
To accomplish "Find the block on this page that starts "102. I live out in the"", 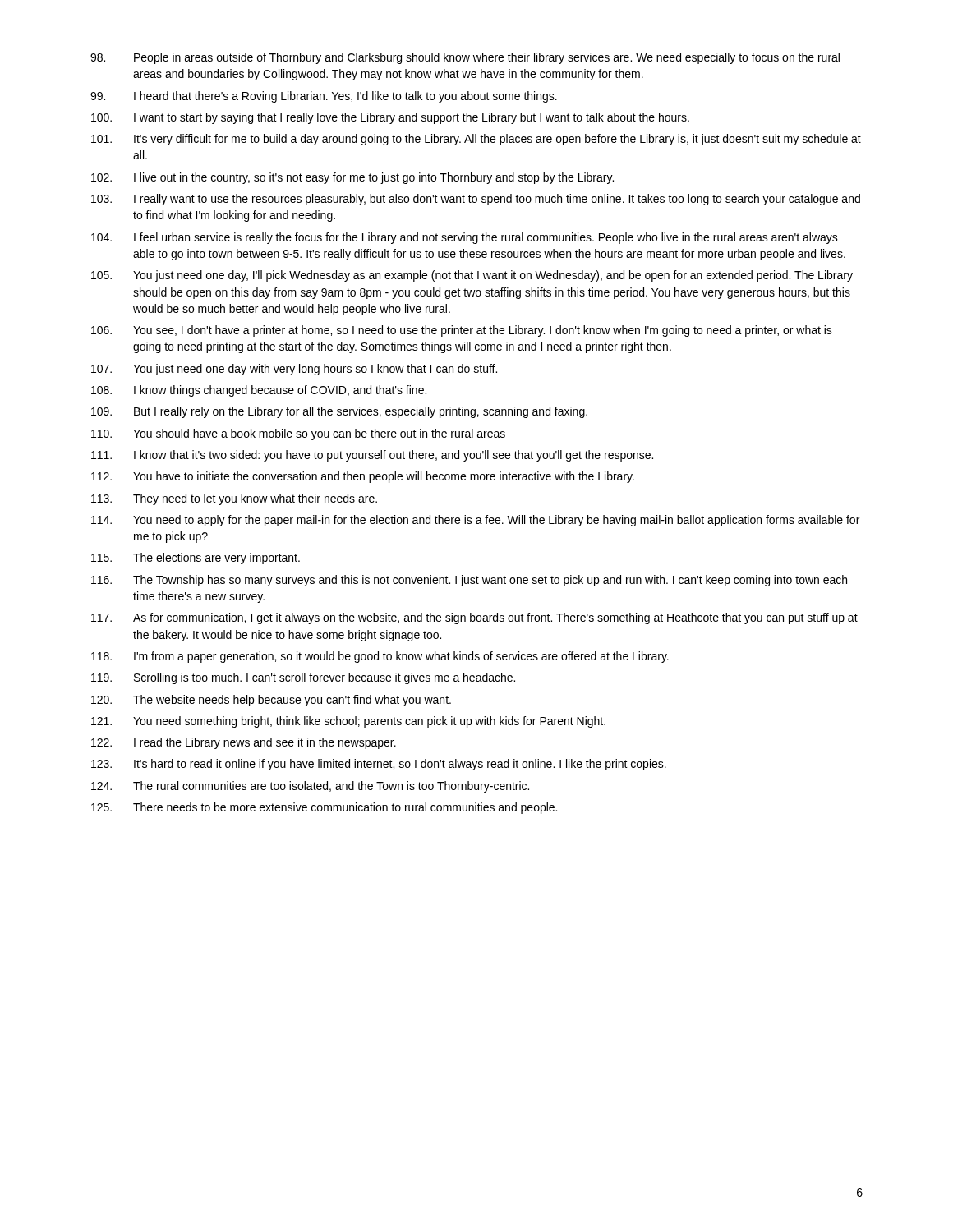I will pyautogui.click(x=476, y=177).
